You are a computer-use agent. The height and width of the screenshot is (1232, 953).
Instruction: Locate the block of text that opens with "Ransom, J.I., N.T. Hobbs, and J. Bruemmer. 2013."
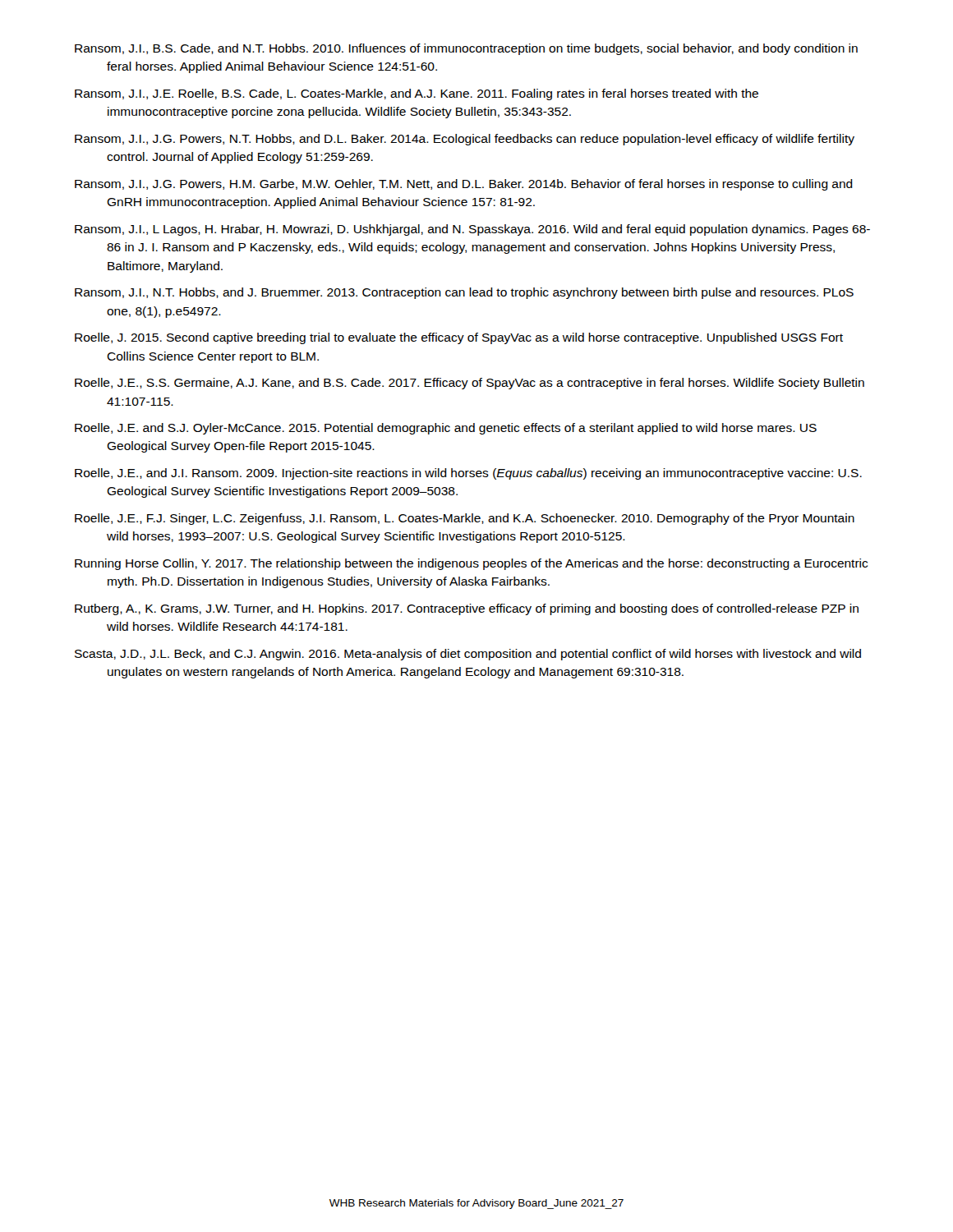(x=464, y=301)
